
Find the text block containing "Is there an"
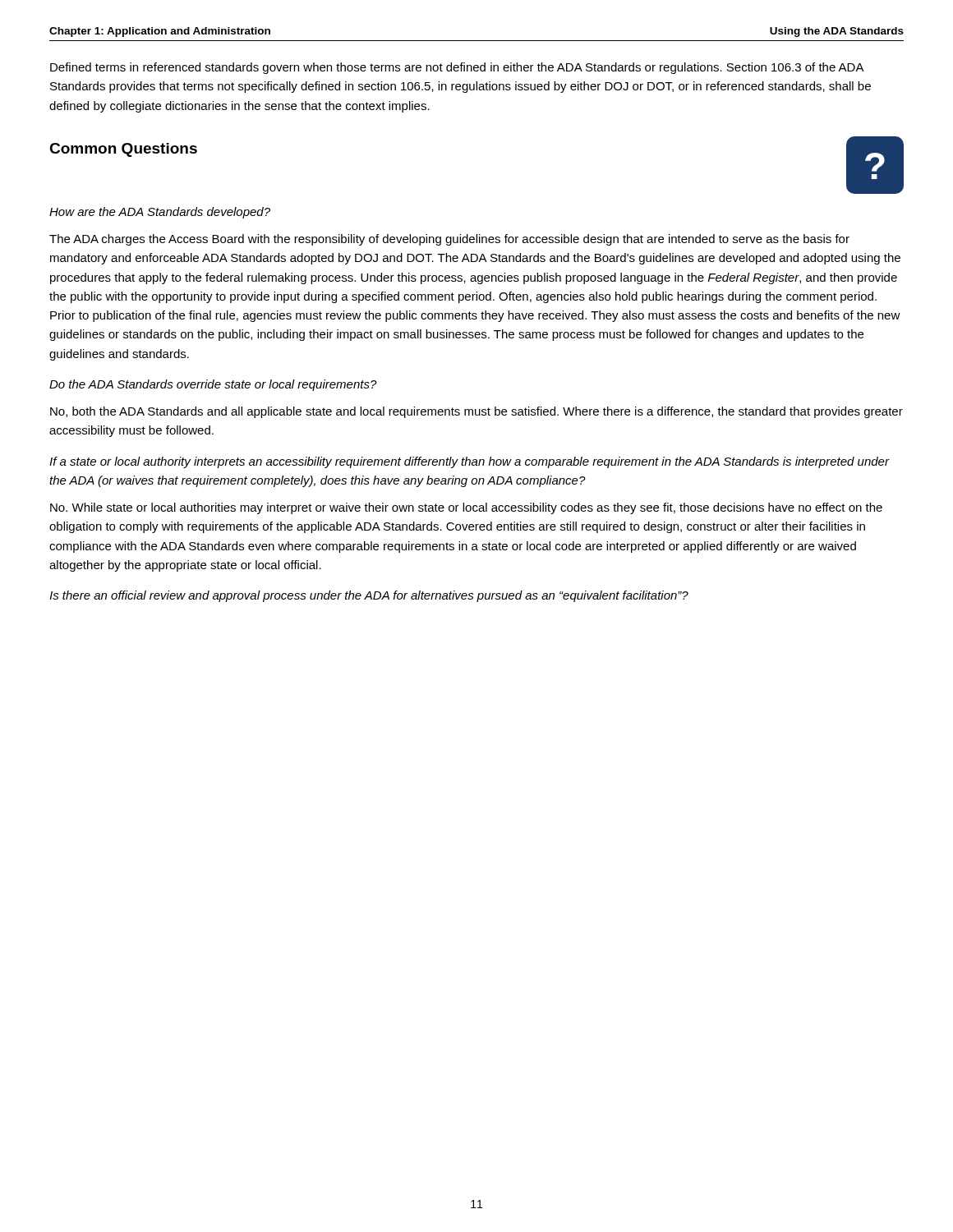coord(369,595)
